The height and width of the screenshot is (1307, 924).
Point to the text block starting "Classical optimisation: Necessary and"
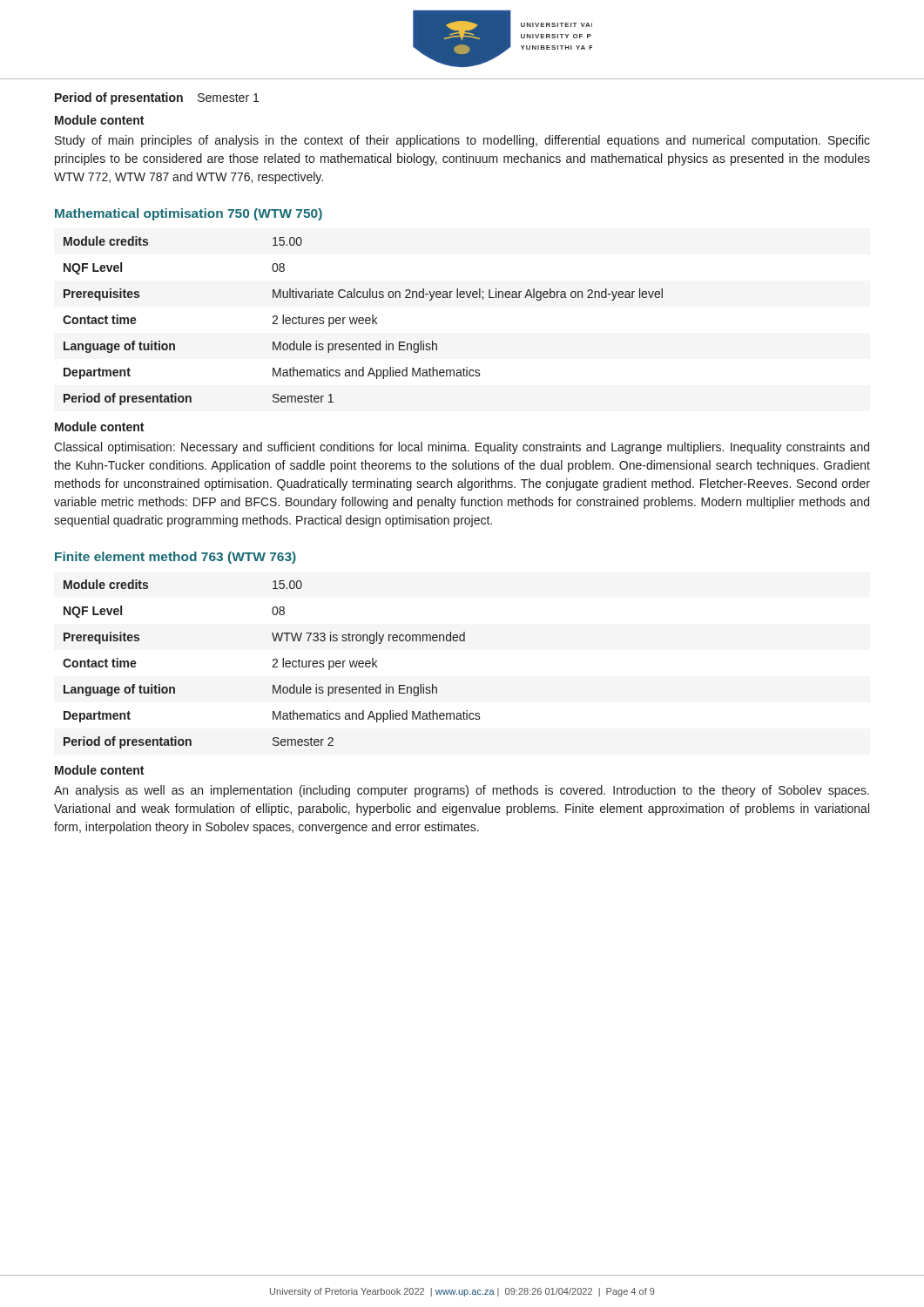462,484
